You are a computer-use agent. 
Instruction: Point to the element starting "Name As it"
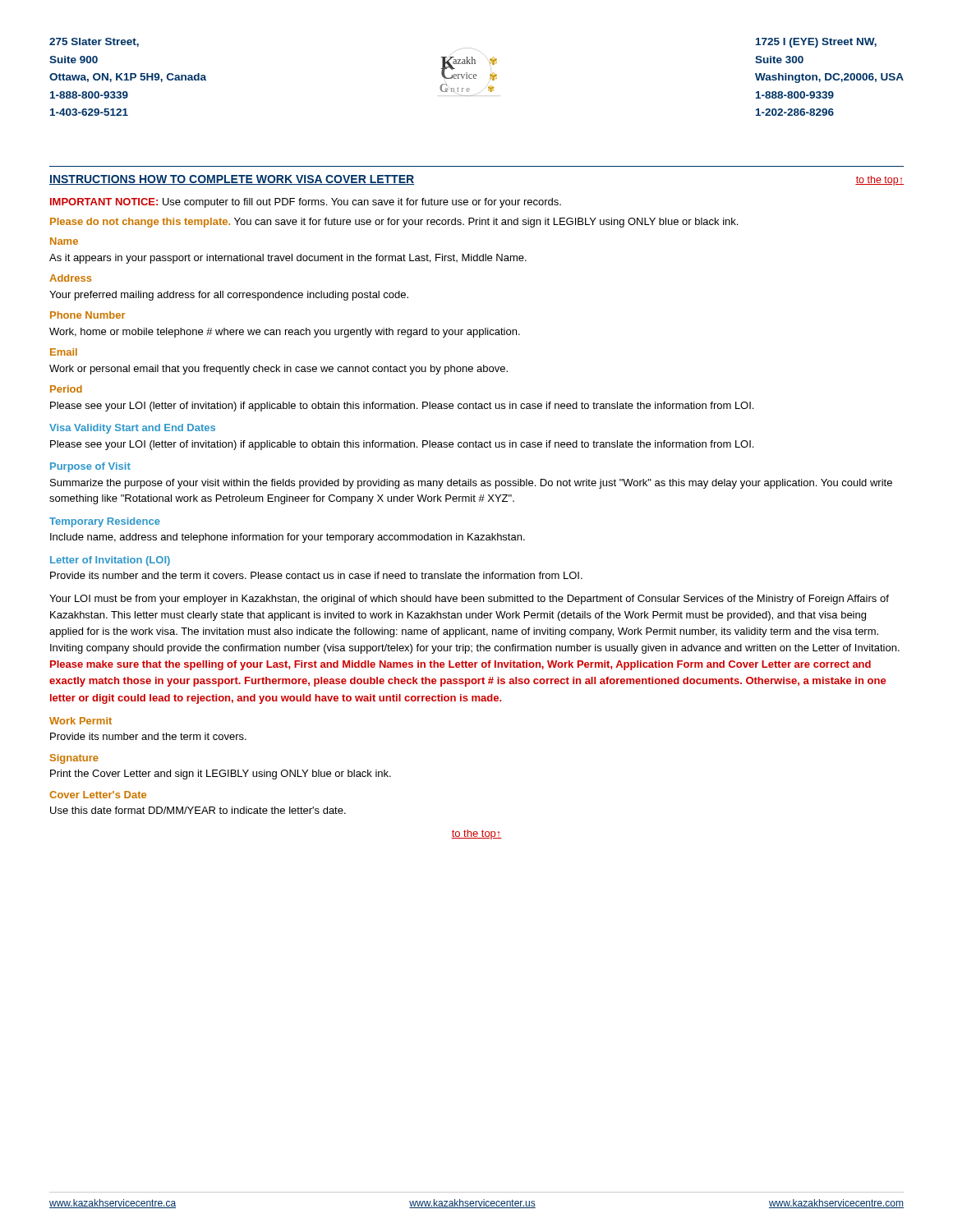point(288,249)
